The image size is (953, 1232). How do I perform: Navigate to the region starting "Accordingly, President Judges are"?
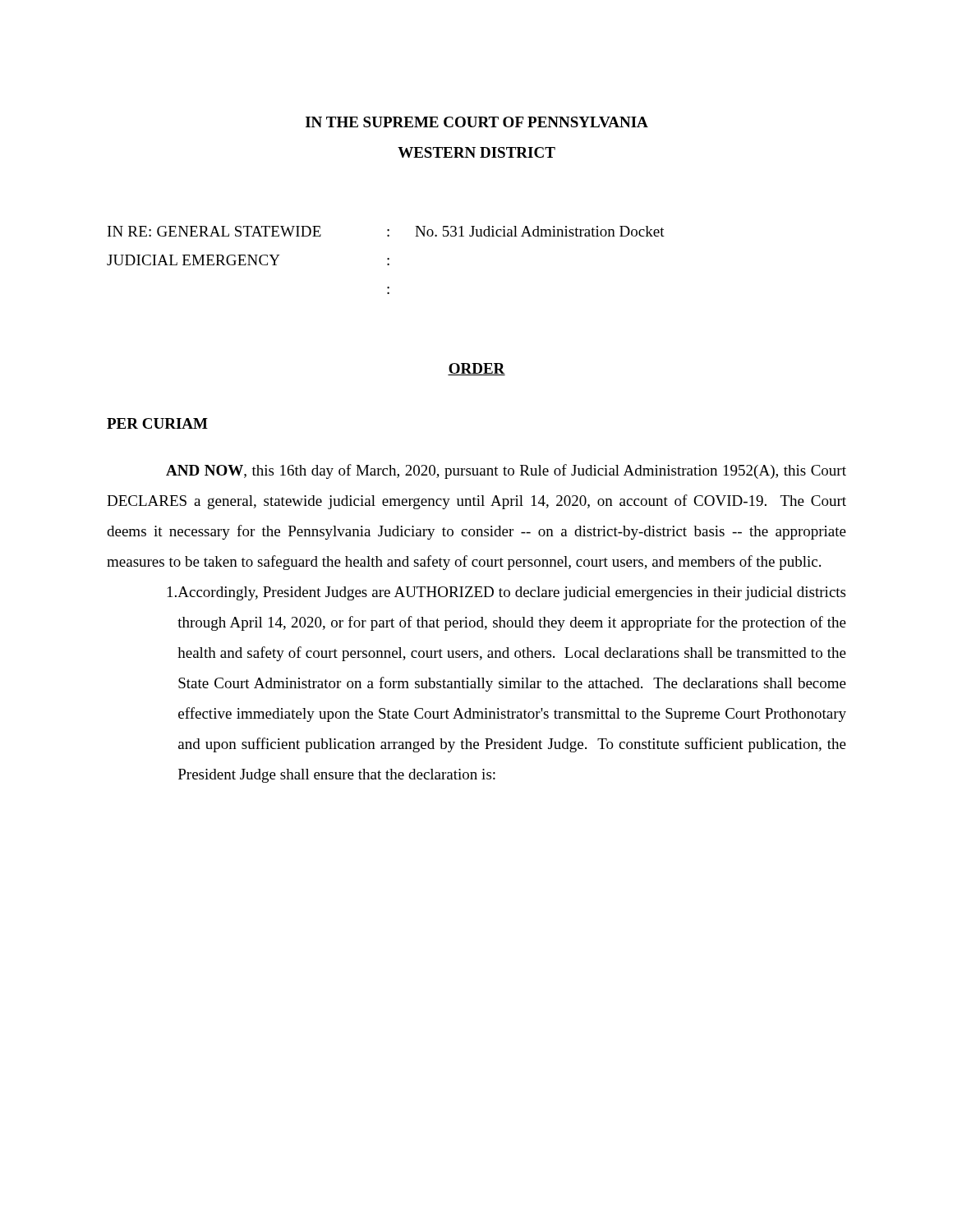point(476,683)
